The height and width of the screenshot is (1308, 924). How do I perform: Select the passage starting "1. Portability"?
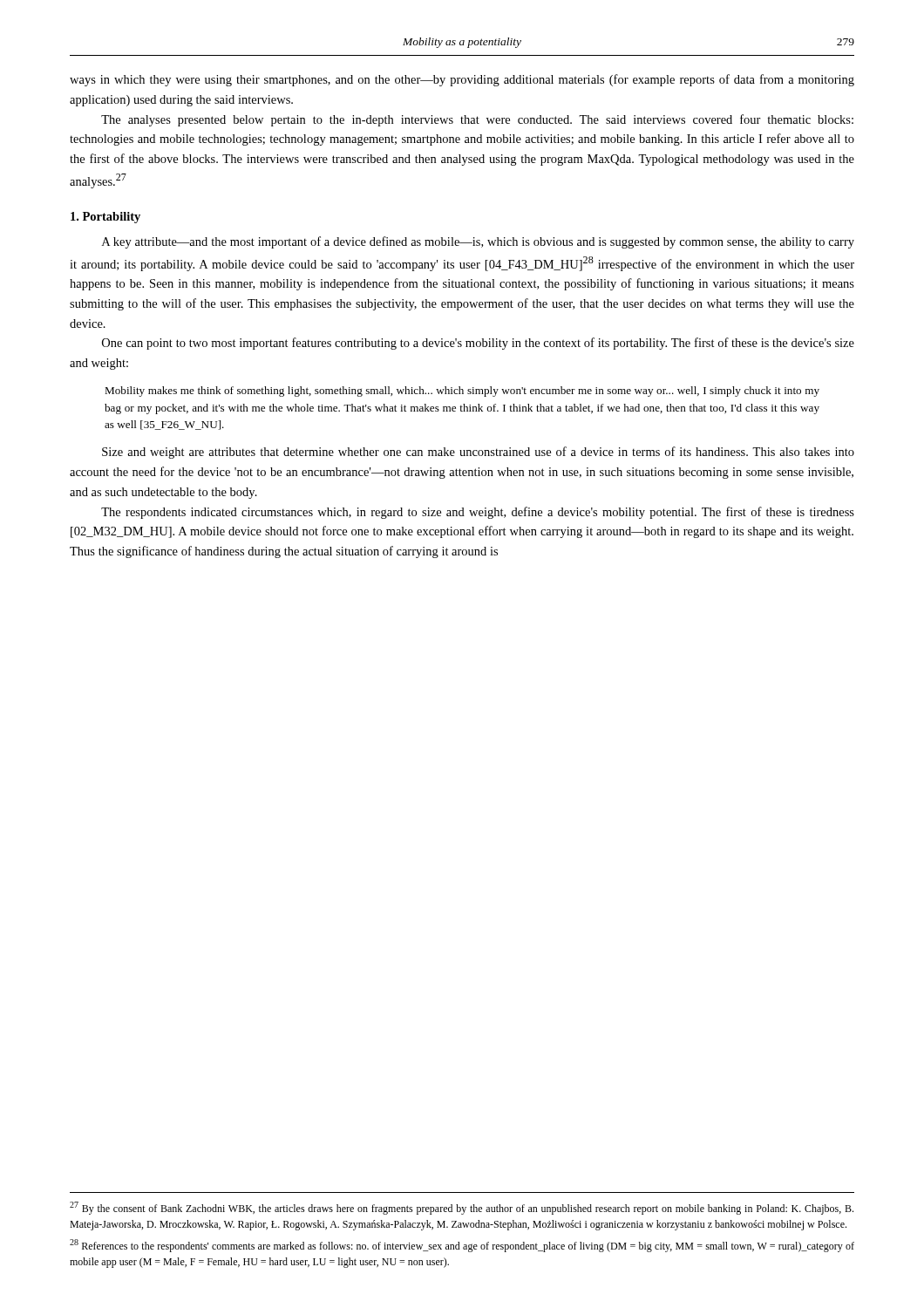(105, 217)
